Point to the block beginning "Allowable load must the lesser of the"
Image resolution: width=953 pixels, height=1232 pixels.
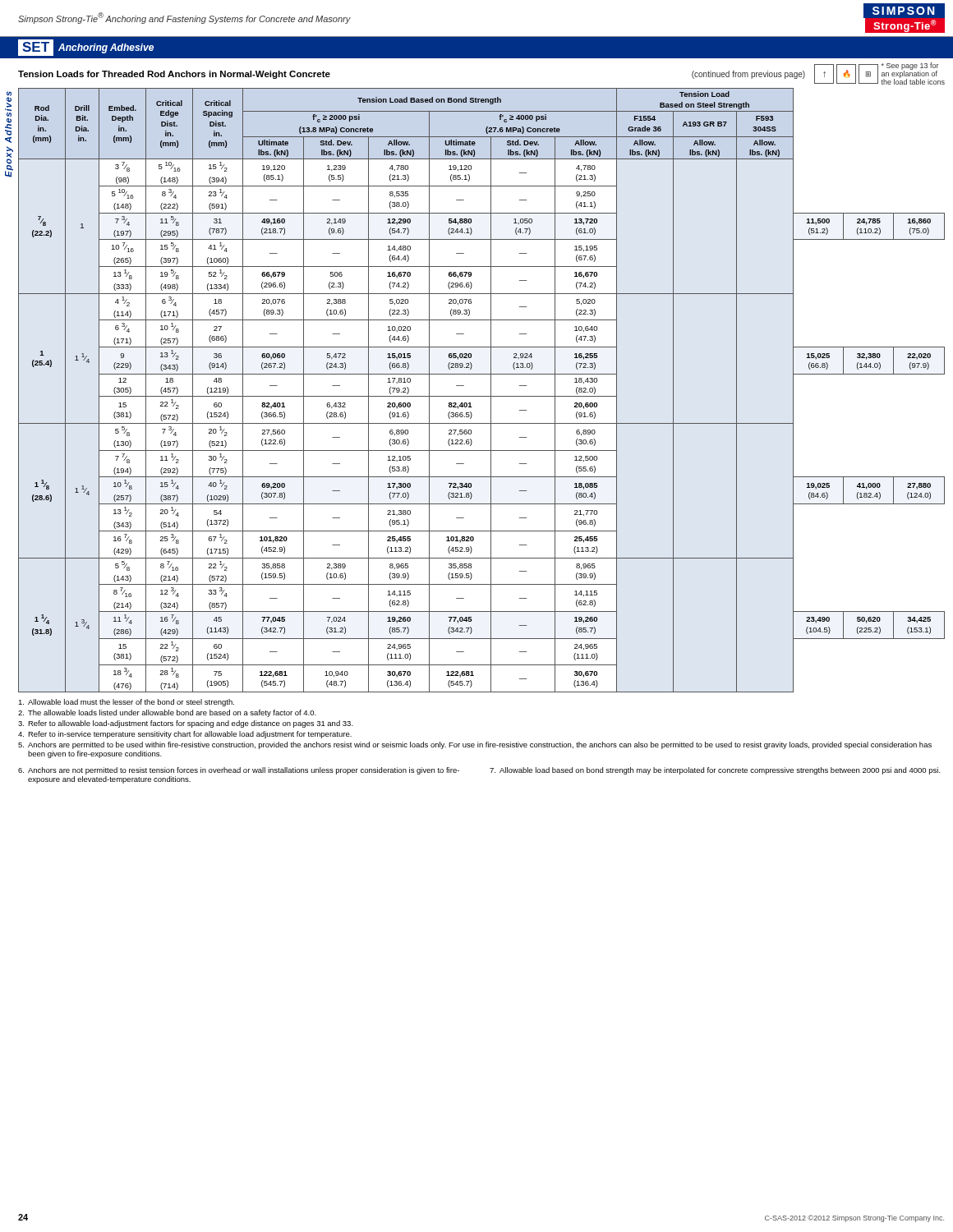(126, 702)
